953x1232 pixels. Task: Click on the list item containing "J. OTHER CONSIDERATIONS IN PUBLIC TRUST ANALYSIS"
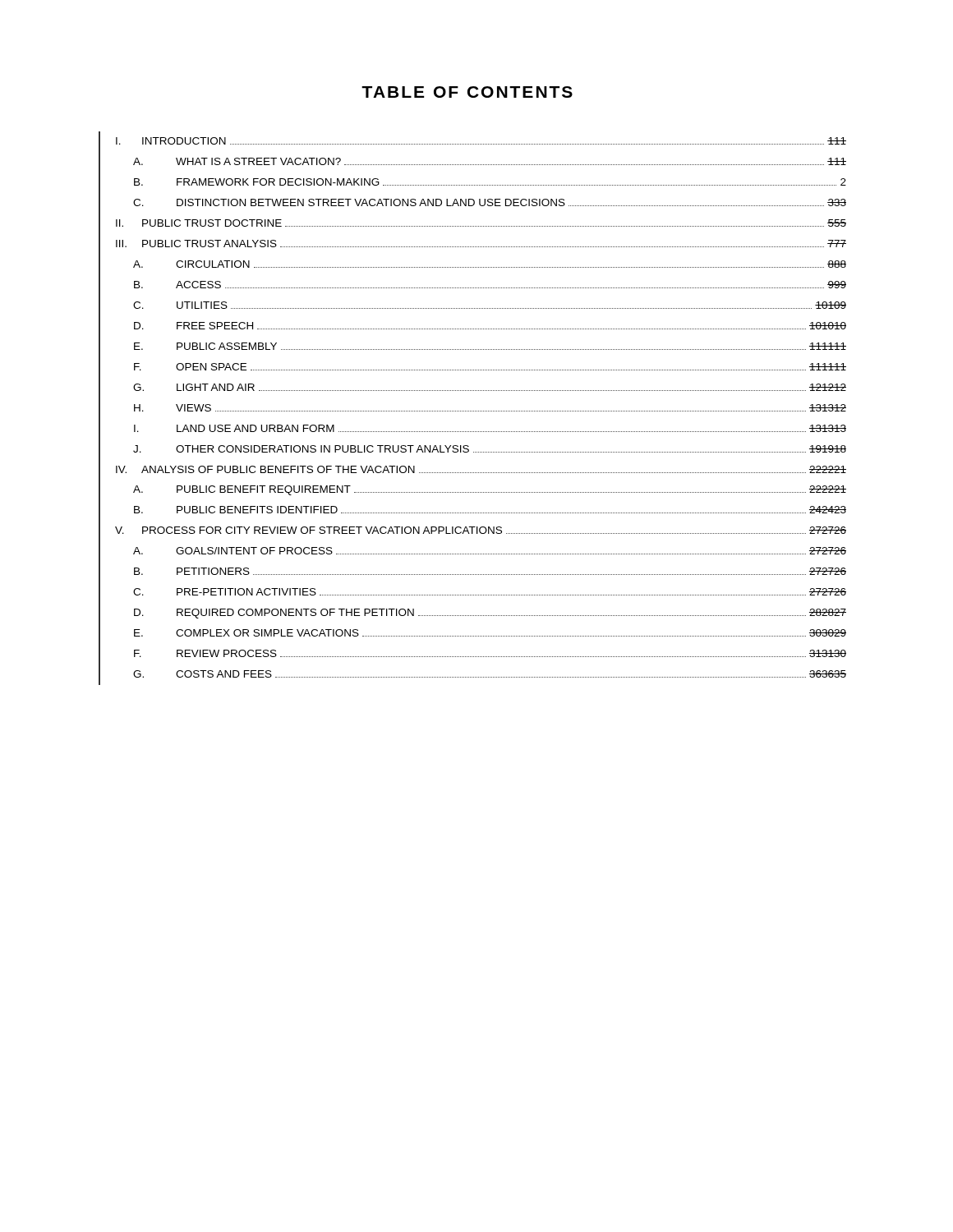click(x=481, y=449)
